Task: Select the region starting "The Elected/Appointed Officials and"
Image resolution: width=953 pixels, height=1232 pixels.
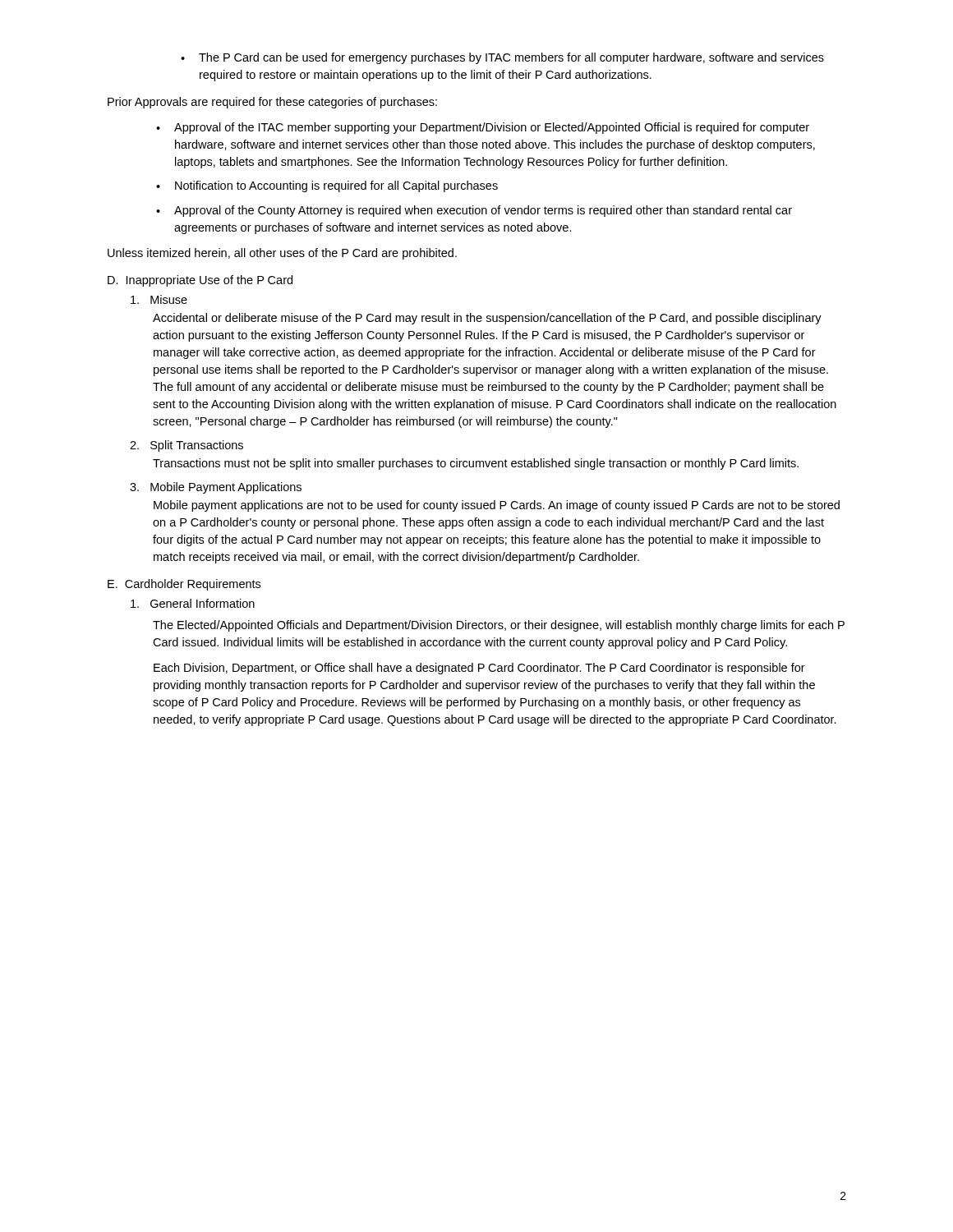Action: (x=499, y=634)
